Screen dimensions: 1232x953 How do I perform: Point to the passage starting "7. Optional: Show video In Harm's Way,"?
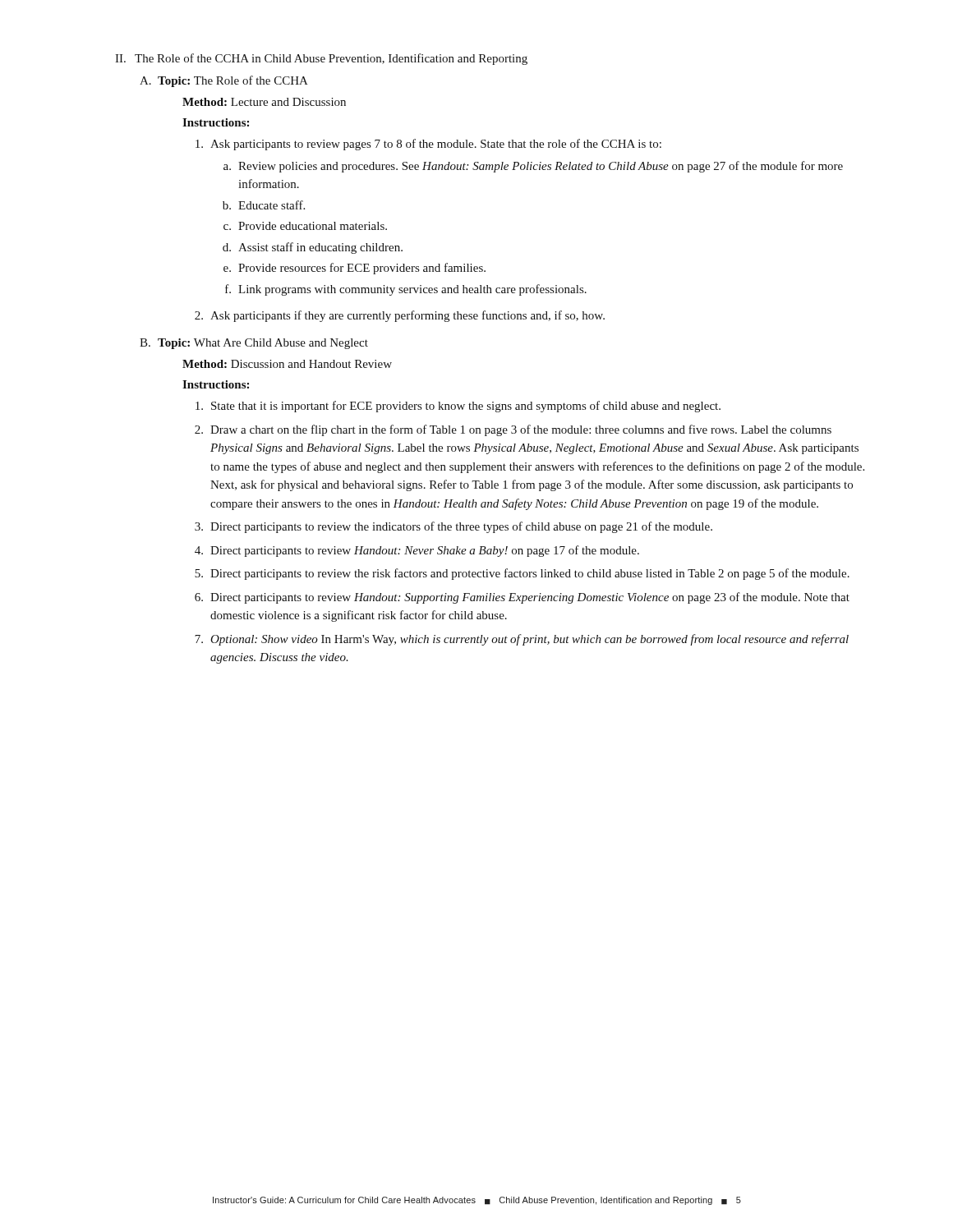pos(527,648)
